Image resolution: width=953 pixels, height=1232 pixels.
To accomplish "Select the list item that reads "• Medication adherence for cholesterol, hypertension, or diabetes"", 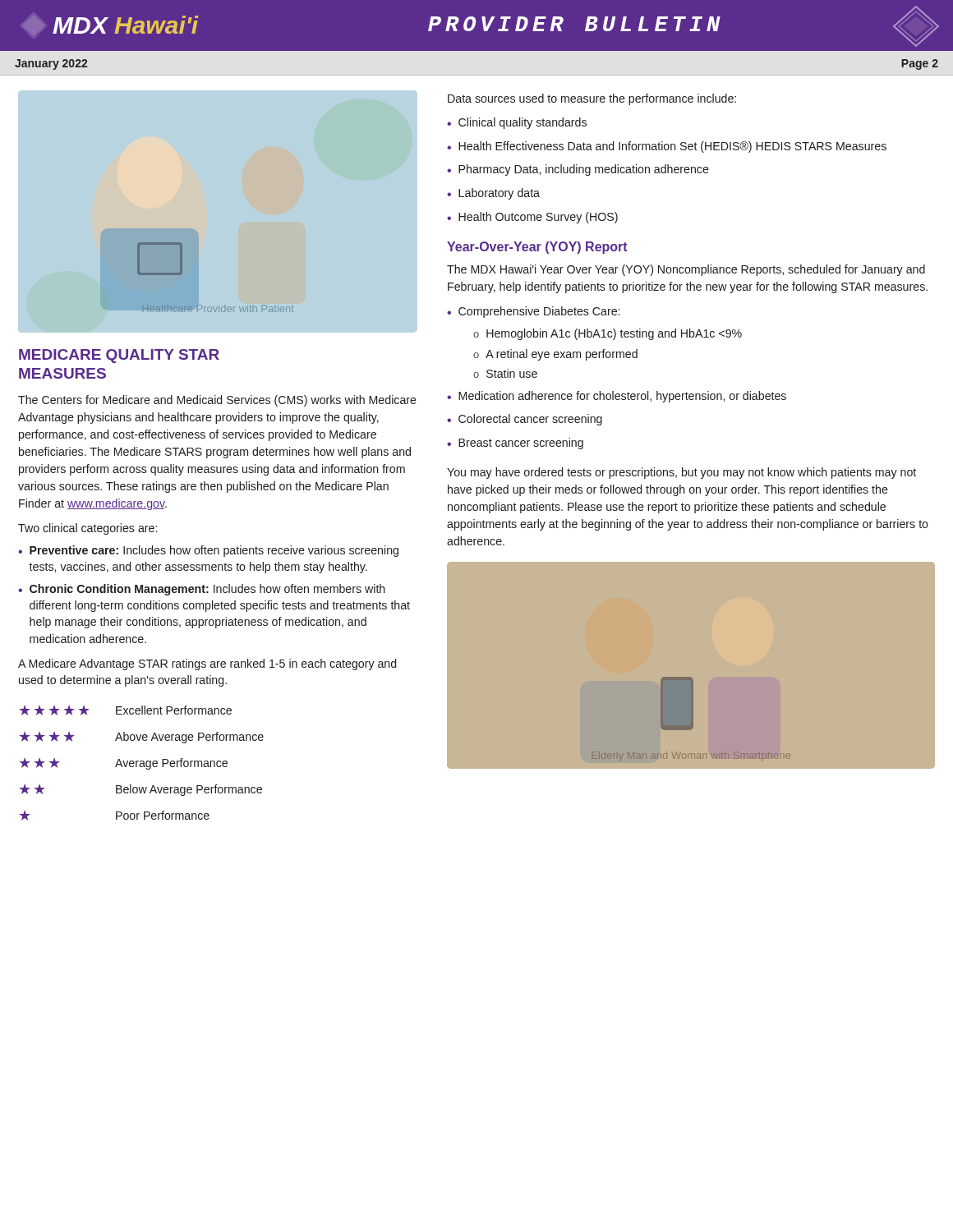I will point(617,397).
